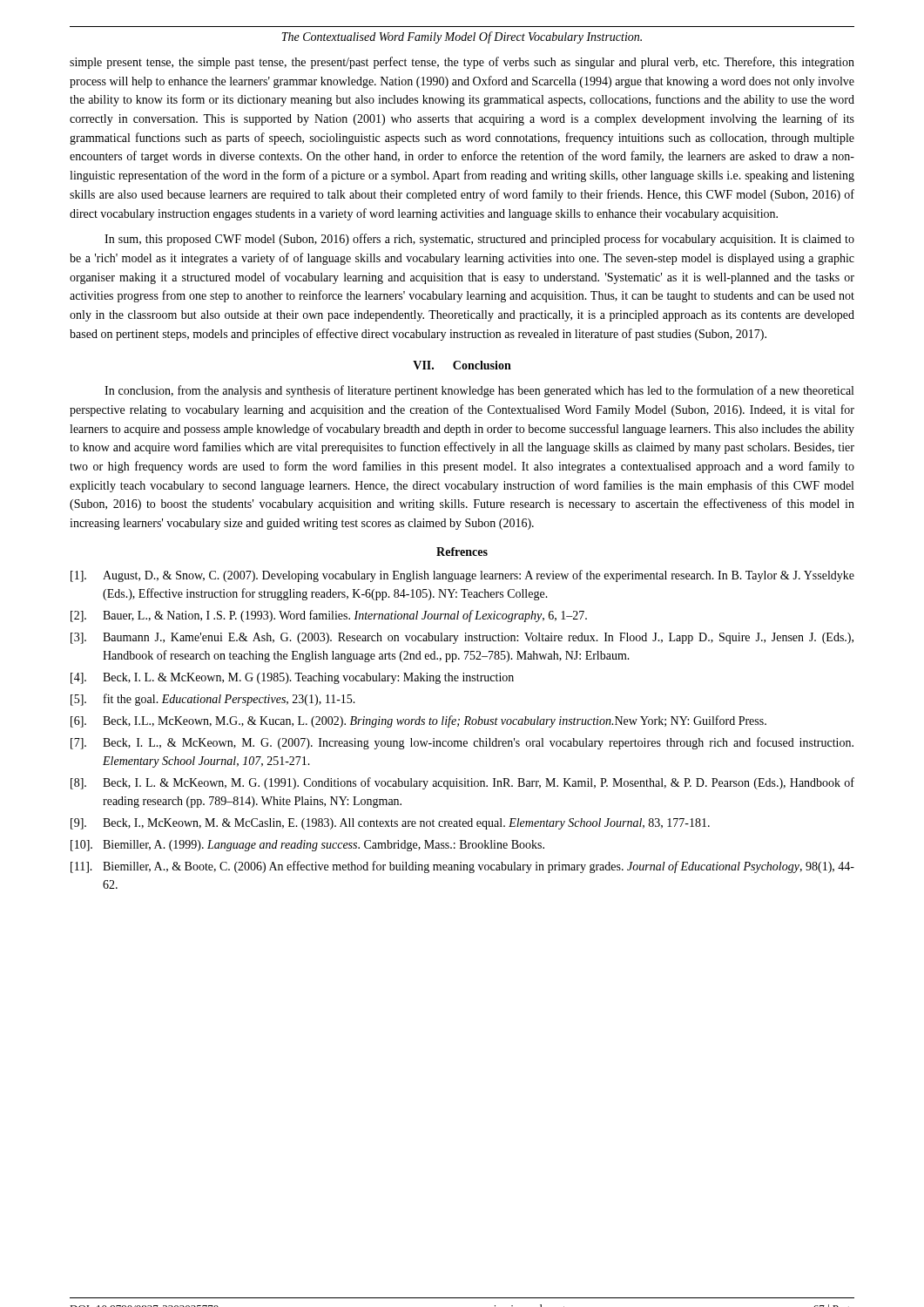924x1307 pixels.
Task: Locate the list item containing "[1]. August, D., & Snow, C. (2007)."
Action: coord(462,584)
